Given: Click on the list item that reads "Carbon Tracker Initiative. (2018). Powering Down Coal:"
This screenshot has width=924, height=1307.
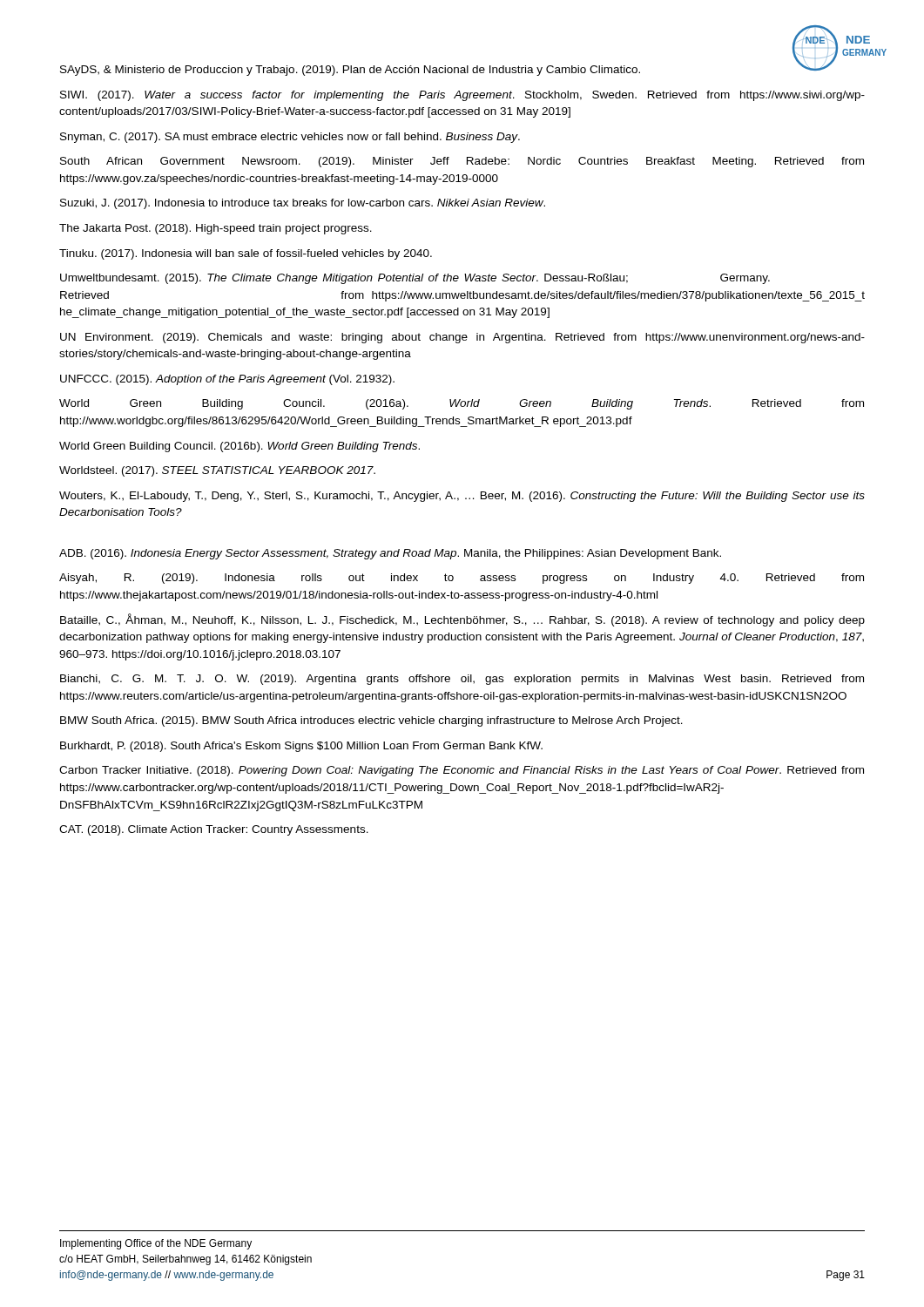Looking at the screenshot, I should 462,788.
